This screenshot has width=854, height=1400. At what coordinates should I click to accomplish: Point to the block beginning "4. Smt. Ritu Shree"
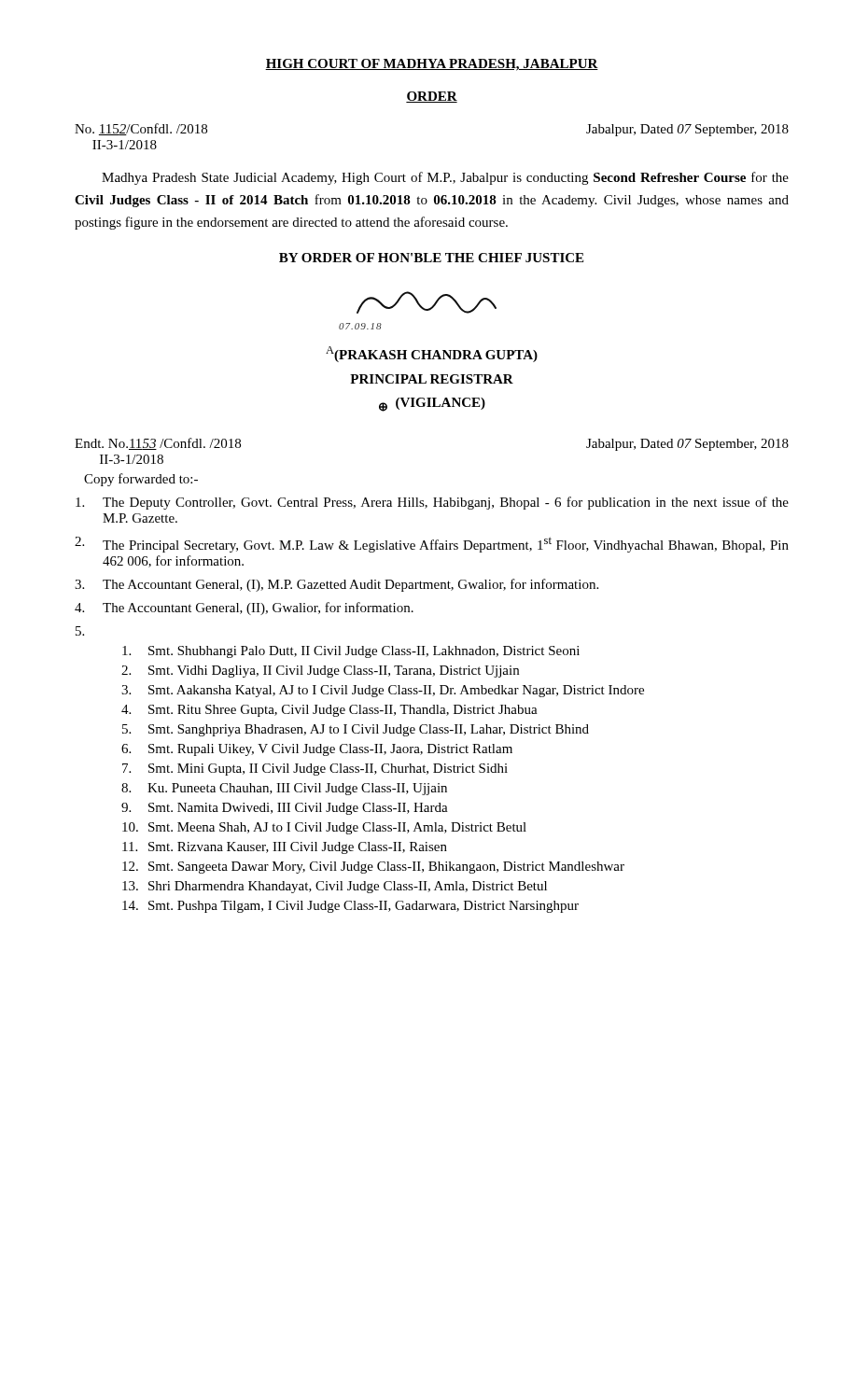[x=455, y=710]
